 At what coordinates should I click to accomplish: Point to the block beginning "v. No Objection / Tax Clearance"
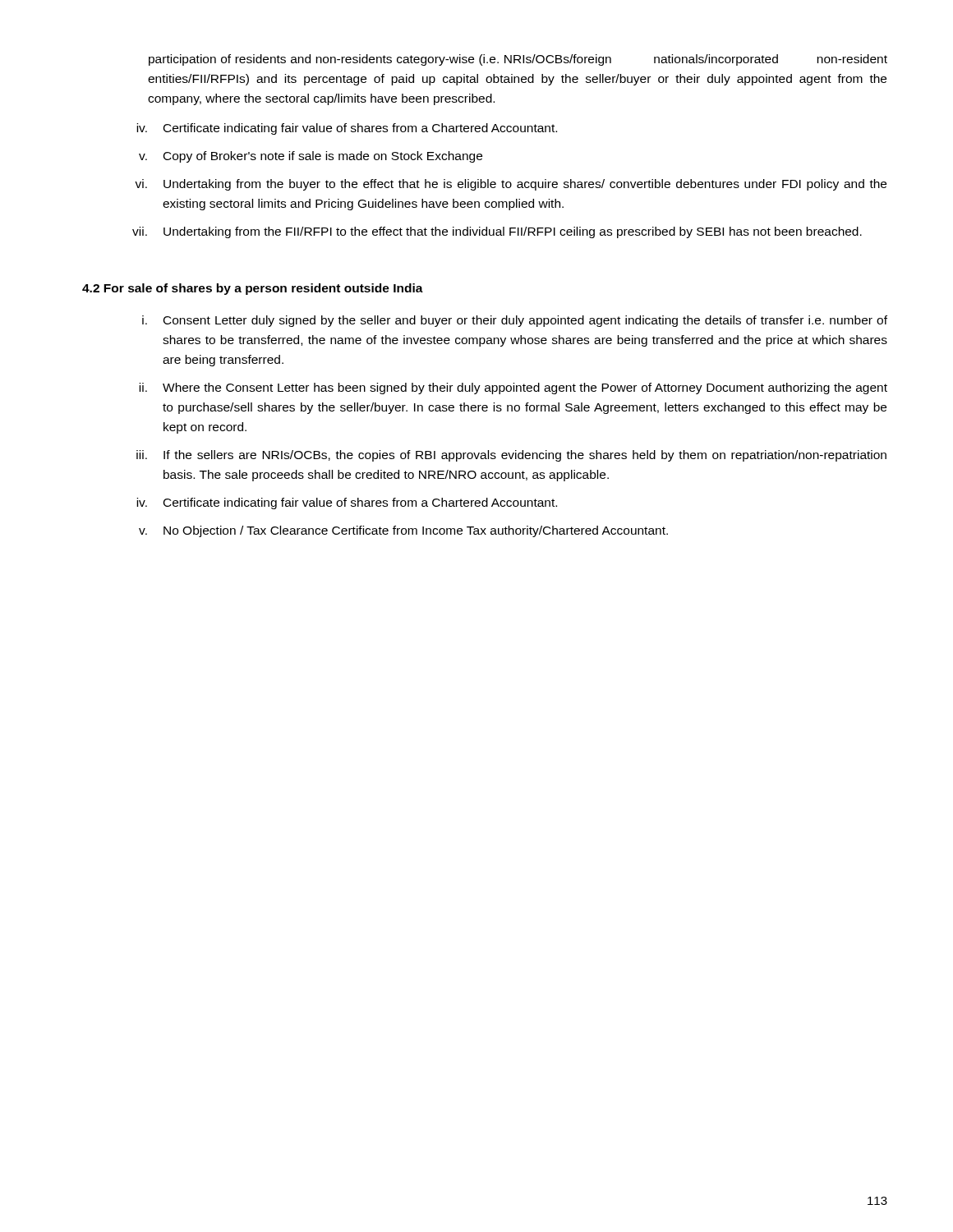coord(485,531)
